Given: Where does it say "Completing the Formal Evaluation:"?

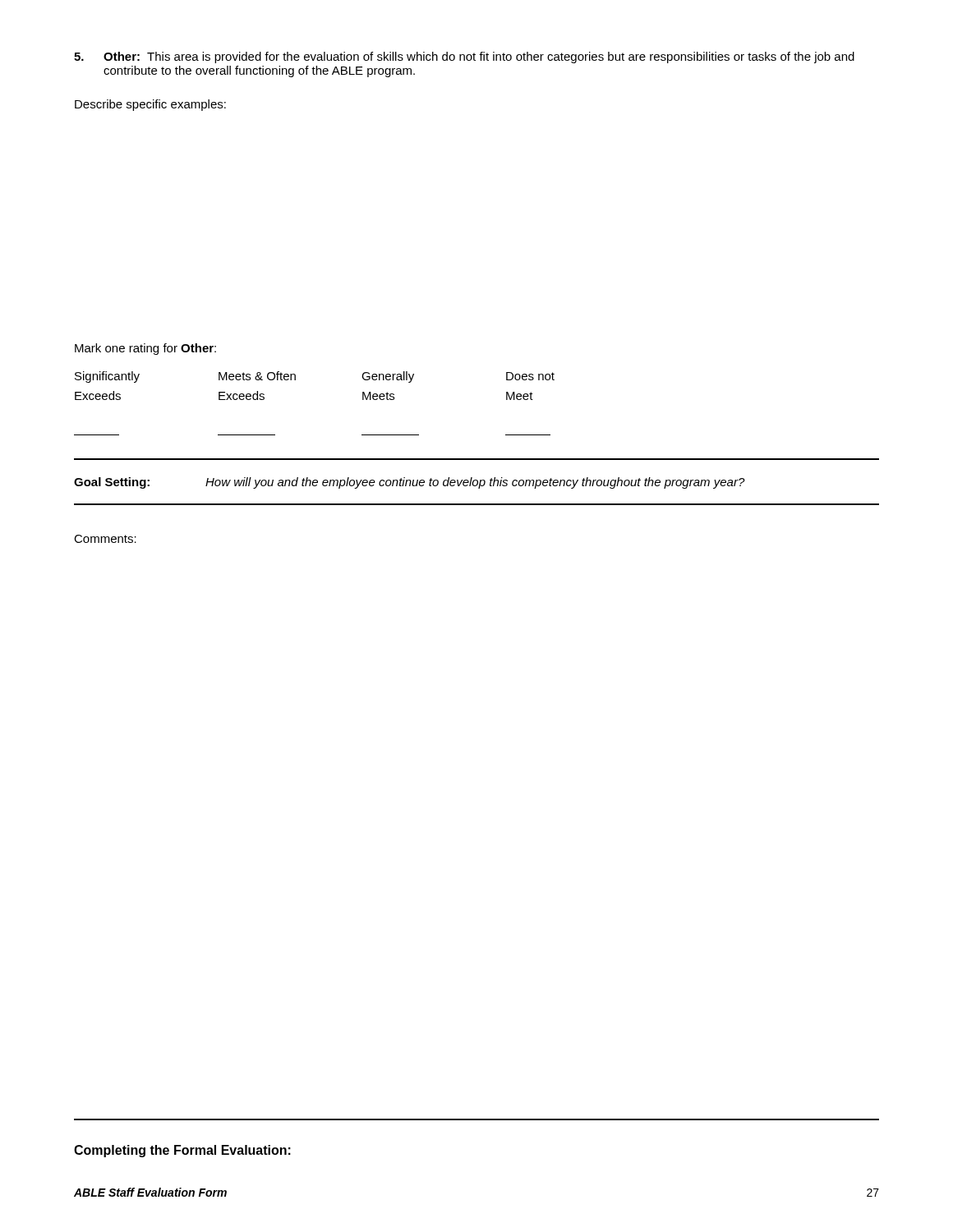Looking at the screenshot, I should tap(183, 1150).
